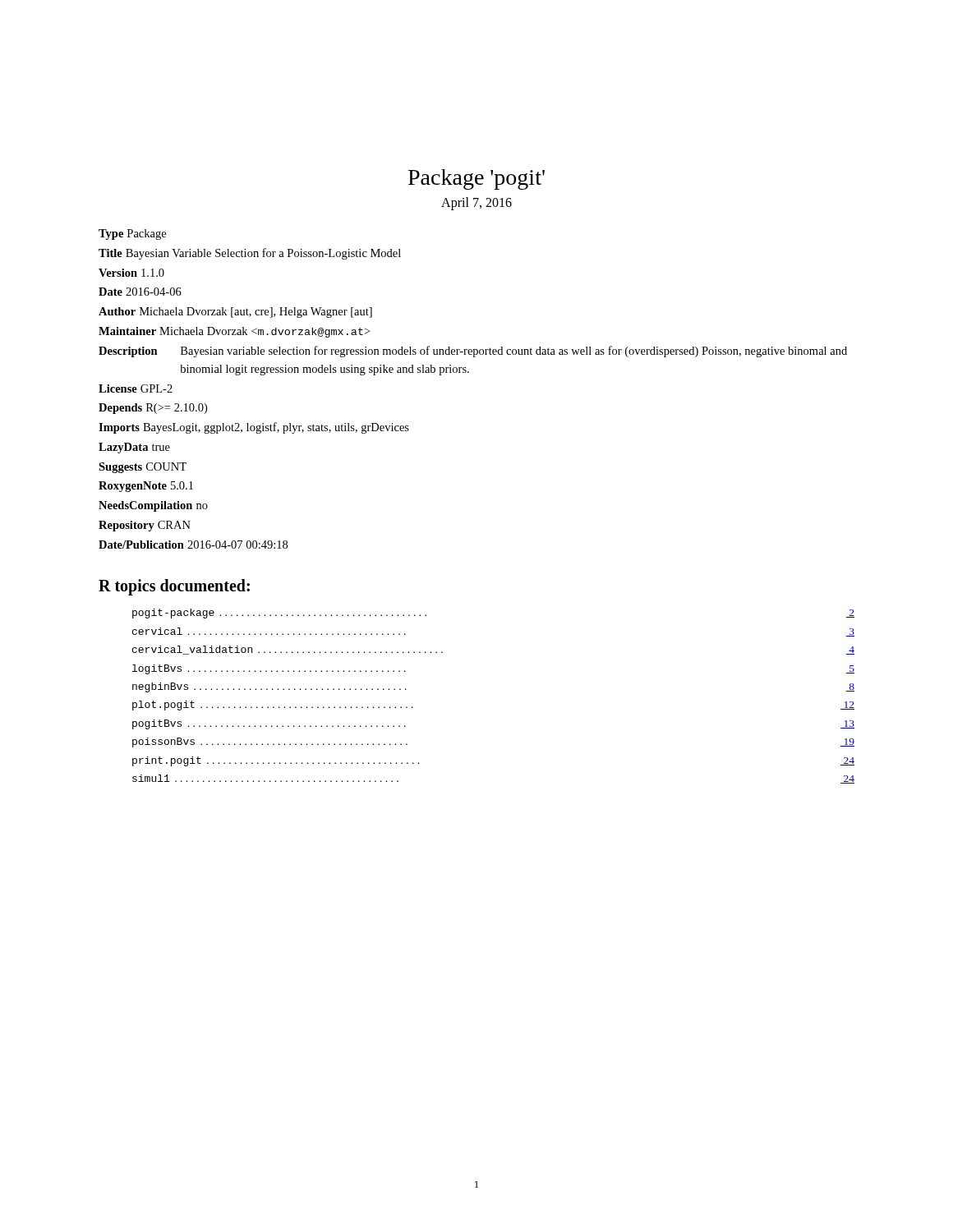Find "DependsR(>= 2.10.0)" on this page
Screen dimensions: 1232x953
(153, 408)
